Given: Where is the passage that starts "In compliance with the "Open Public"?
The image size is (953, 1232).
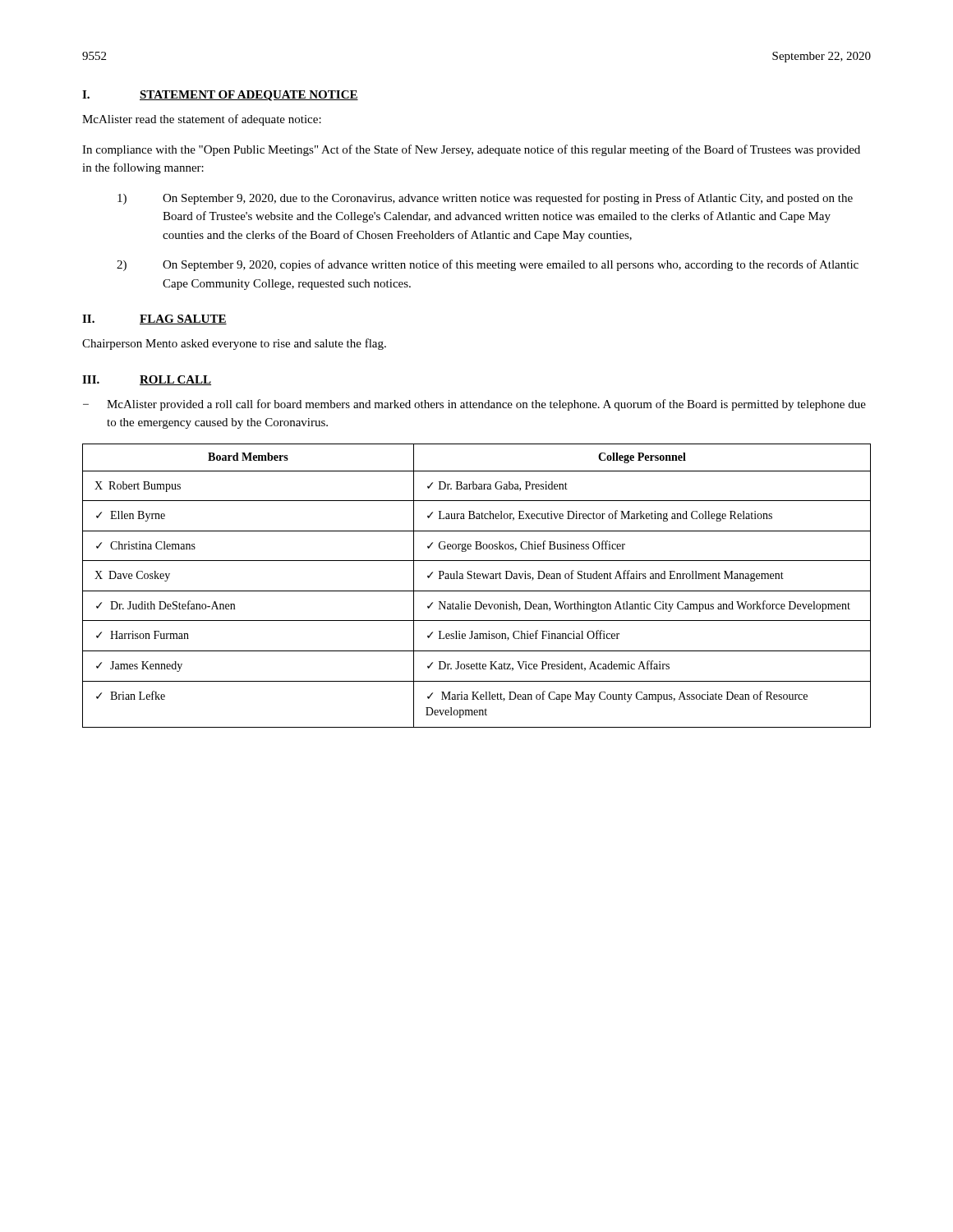Looking at the screenshot, I should (471, 158).
